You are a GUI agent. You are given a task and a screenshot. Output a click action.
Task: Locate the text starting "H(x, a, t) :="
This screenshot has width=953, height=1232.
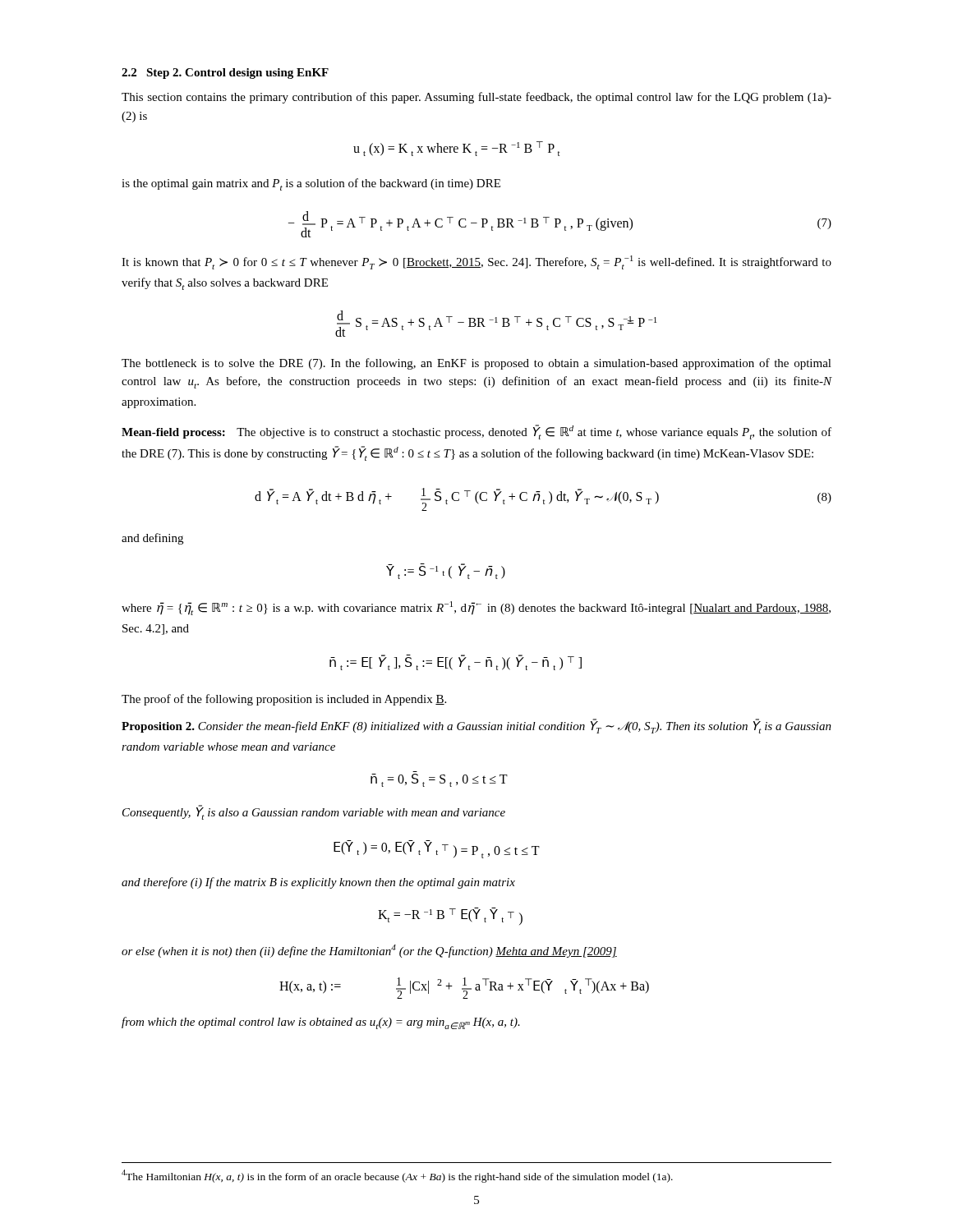tap(476, 986)
